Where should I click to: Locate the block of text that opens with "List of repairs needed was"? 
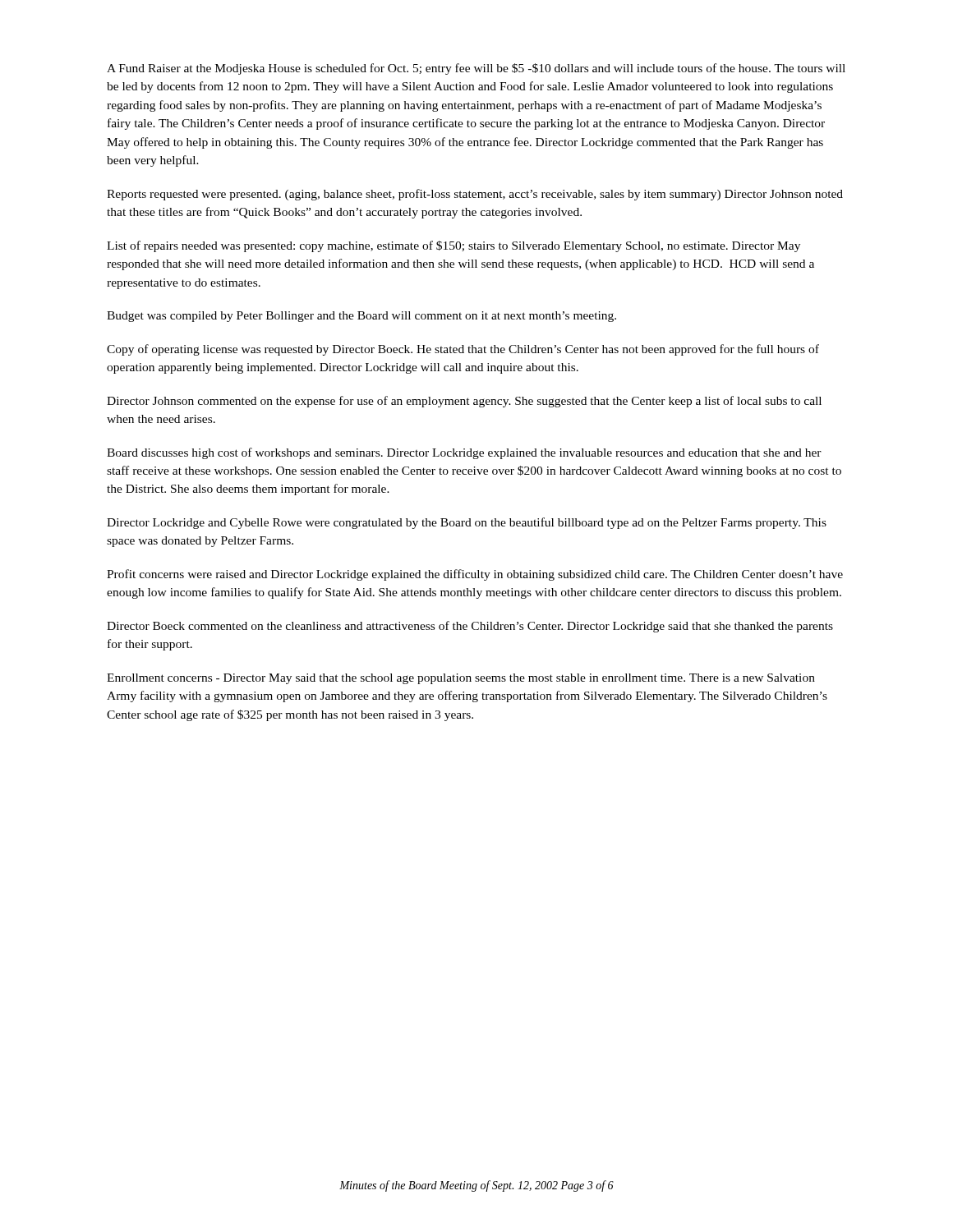[461, 263]
